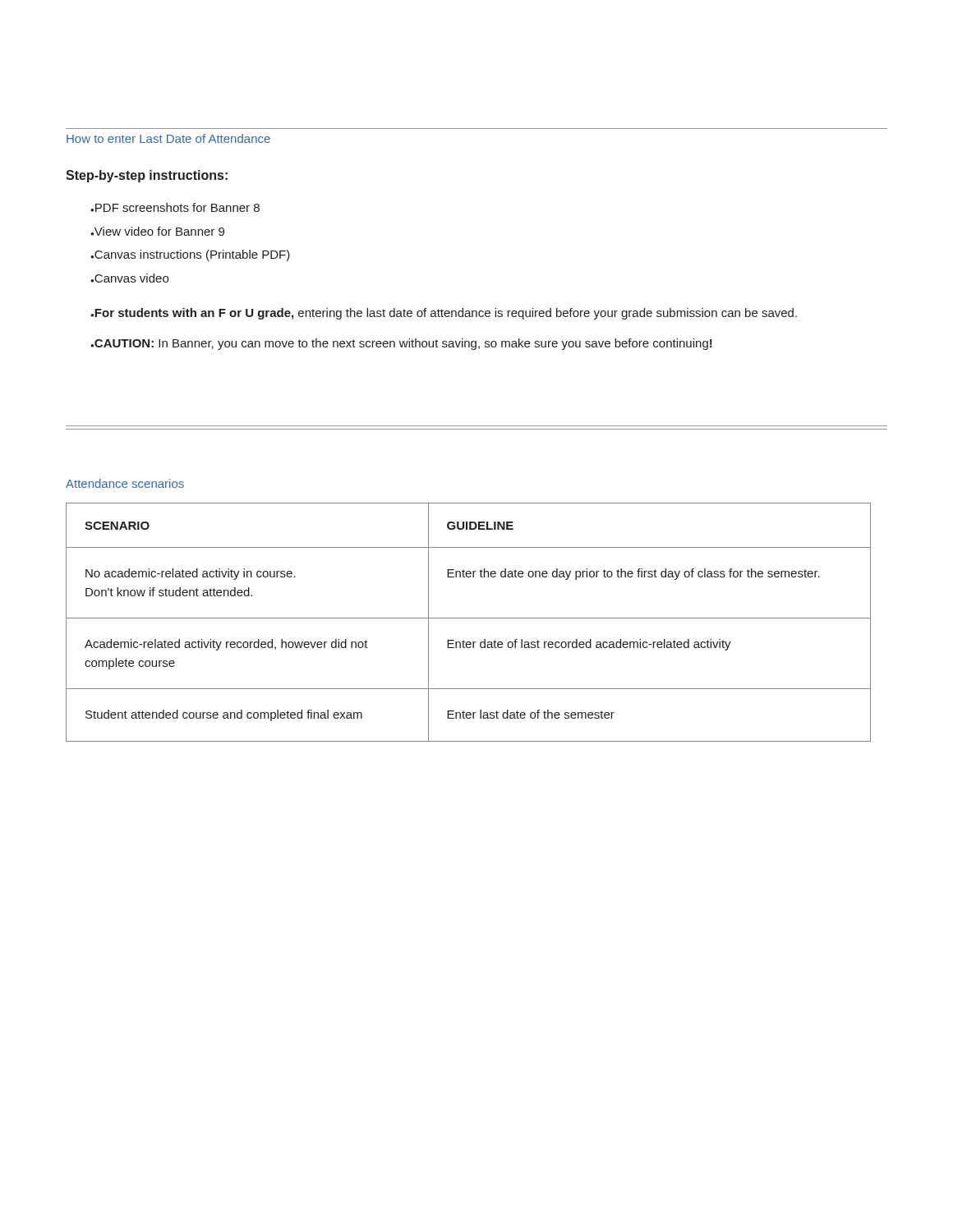Select the list item that reads "● Canvas video"
The height and width of the screenshot is (1232, 953).
[117, 278]
